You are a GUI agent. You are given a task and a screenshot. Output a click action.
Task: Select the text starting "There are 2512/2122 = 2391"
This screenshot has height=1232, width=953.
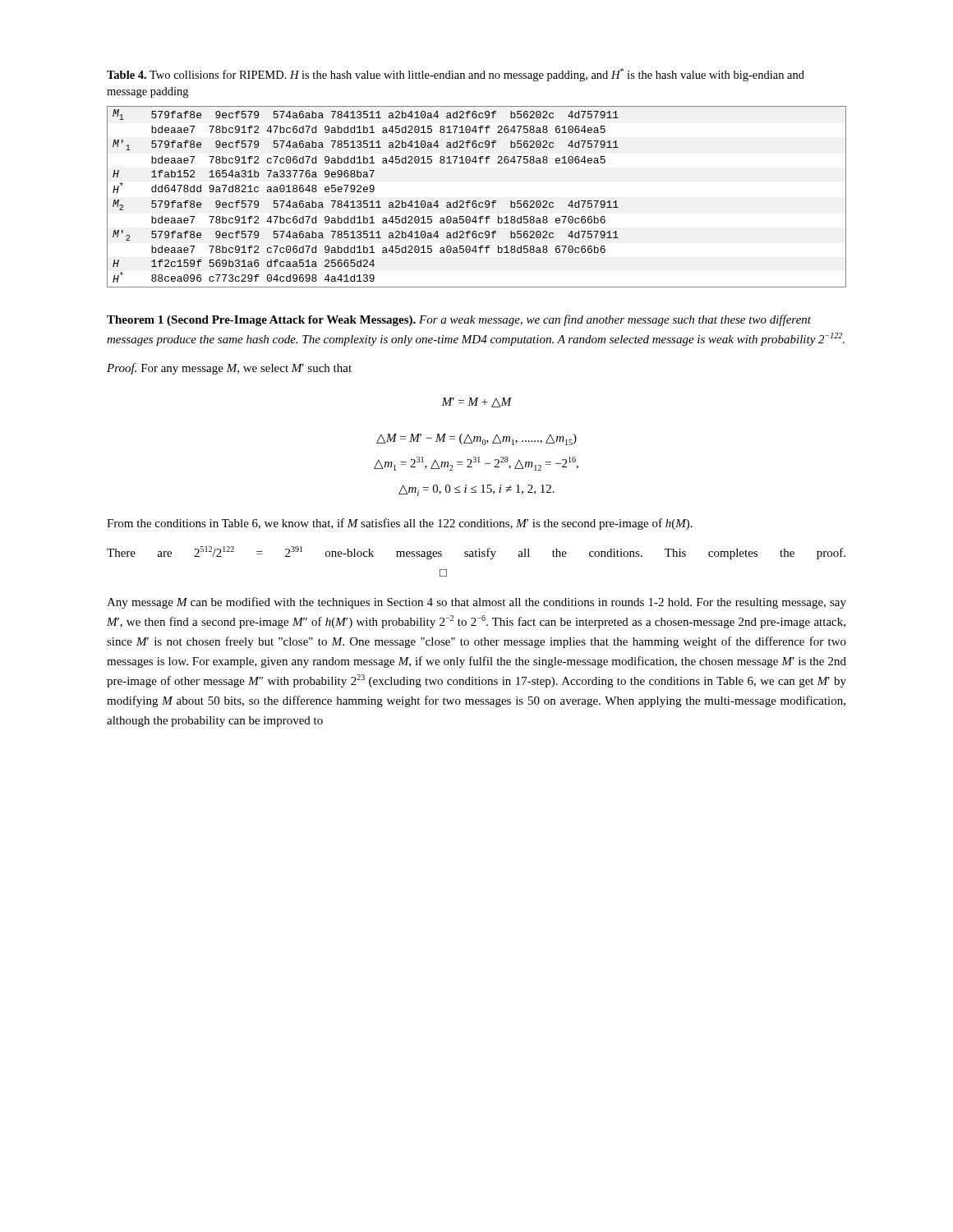pyautogui.click(x=476, y=562)
